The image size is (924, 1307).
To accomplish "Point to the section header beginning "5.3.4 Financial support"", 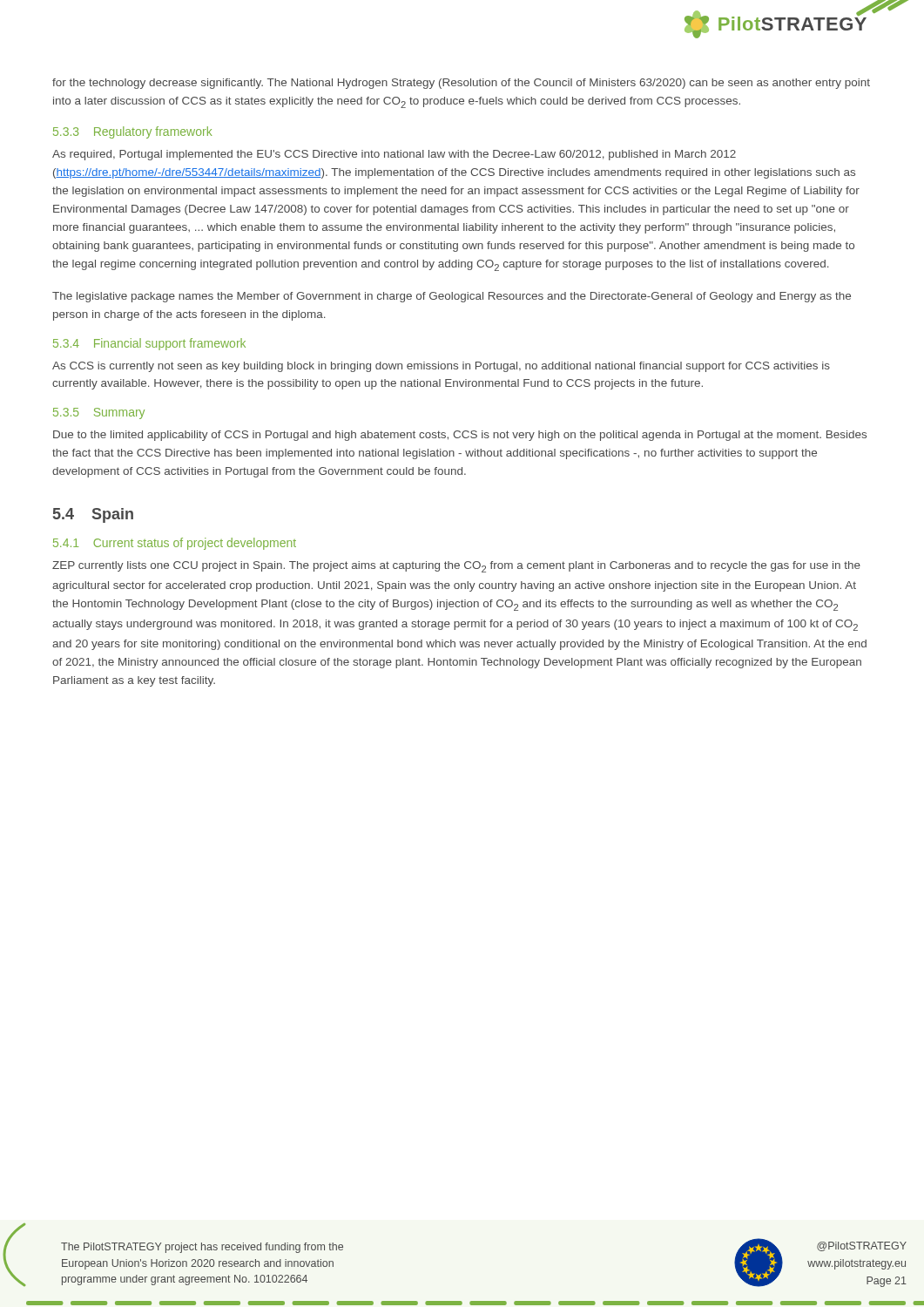I will click(149, 343).
